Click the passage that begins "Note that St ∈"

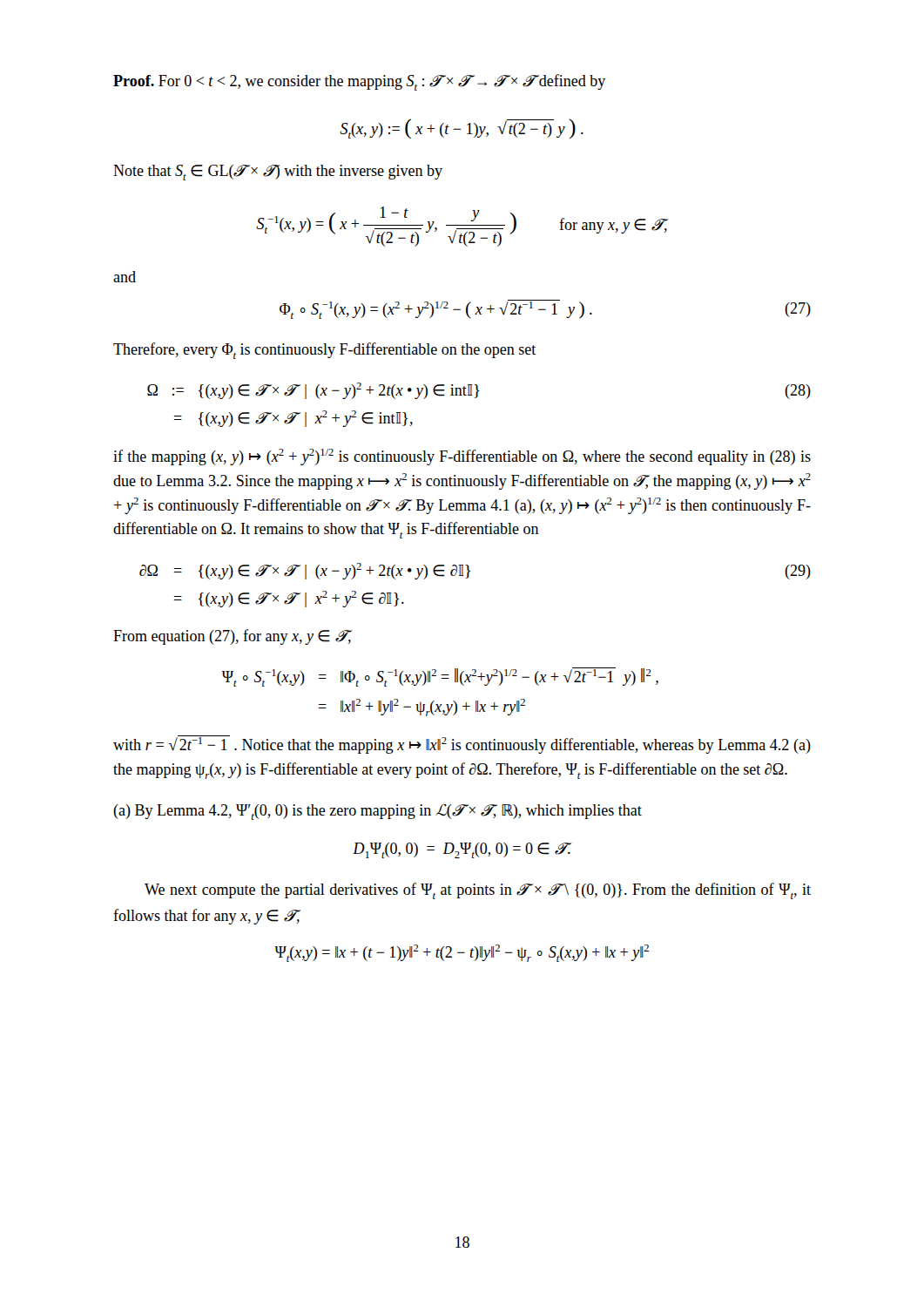(x=278, y=173)
